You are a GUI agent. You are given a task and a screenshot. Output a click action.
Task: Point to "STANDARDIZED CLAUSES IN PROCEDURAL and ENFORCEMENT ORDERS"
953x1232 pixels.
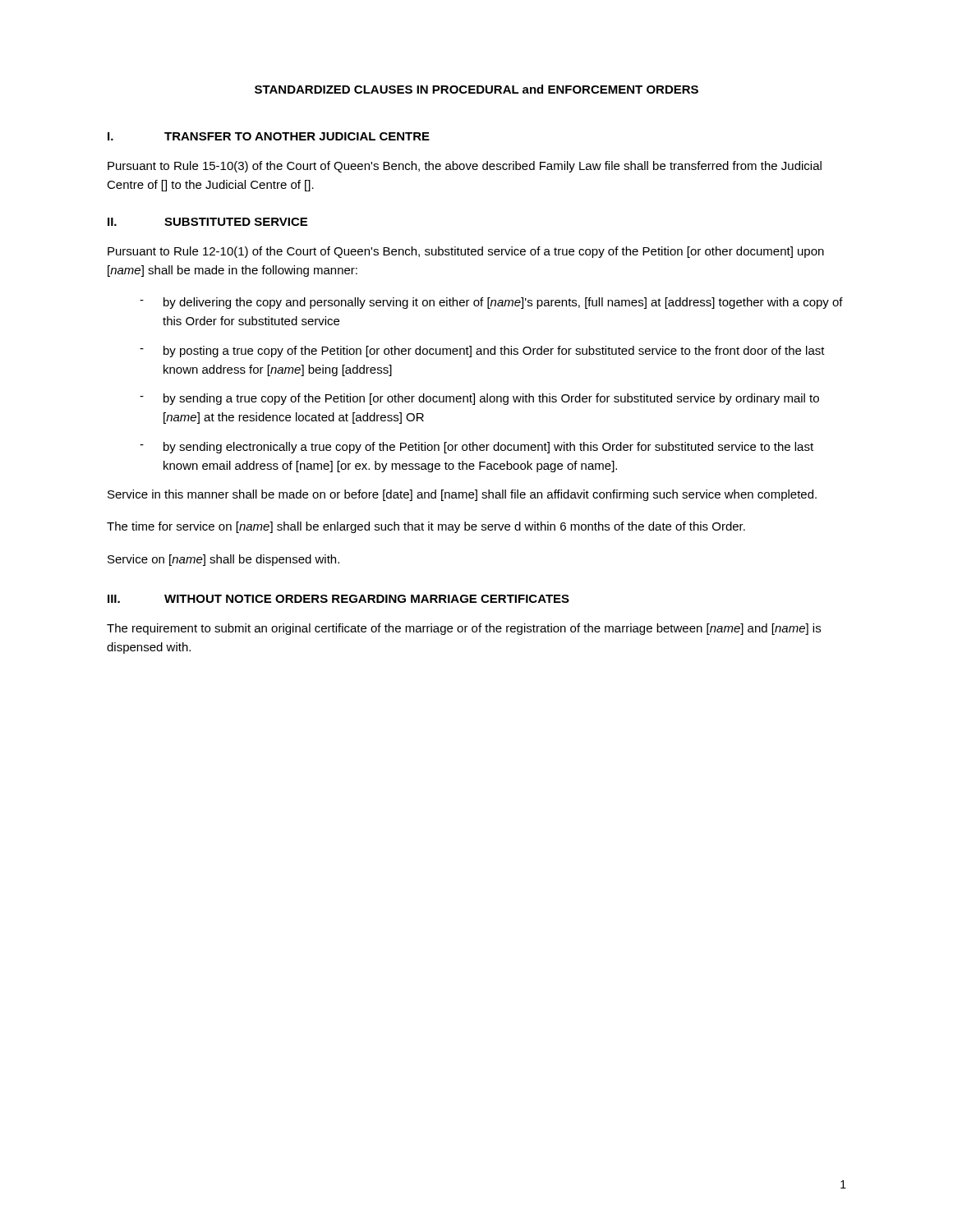476,89
